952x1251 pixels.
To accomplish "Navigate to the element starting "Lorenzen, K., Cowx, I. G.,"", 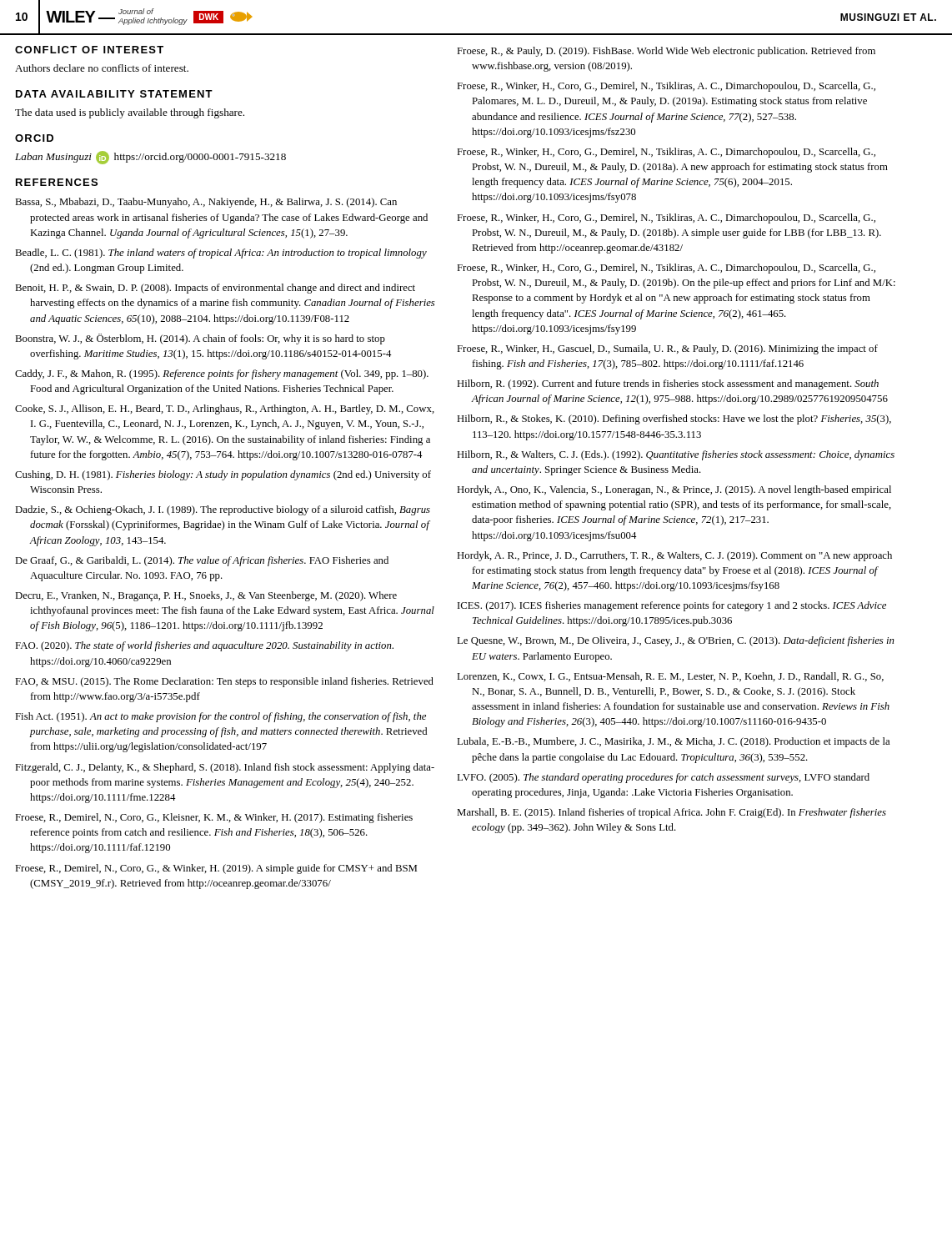I will tap(673, 699).
